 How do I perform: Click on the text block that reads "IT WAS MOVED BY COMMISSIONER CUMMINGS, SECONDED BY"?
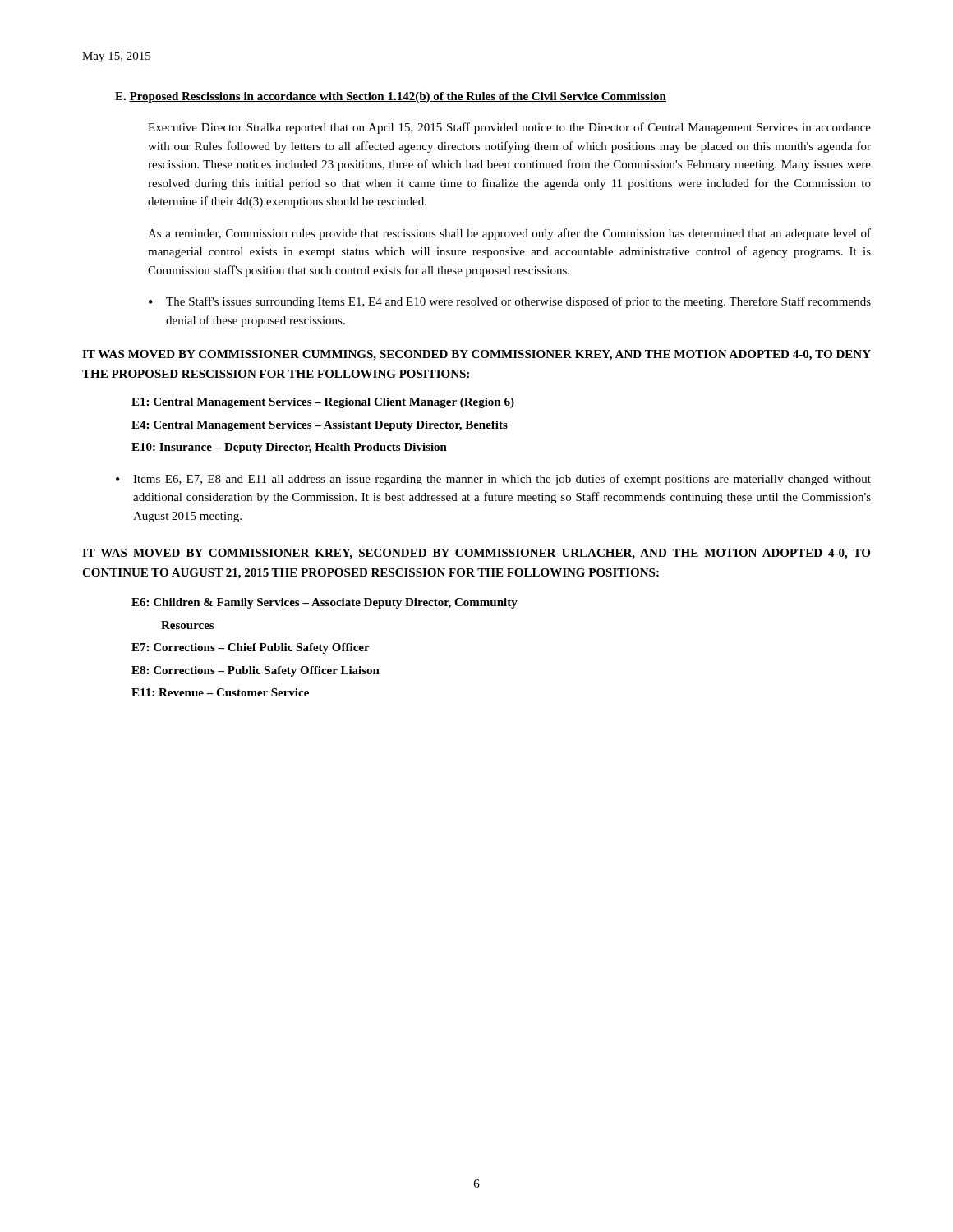(476, 364)
